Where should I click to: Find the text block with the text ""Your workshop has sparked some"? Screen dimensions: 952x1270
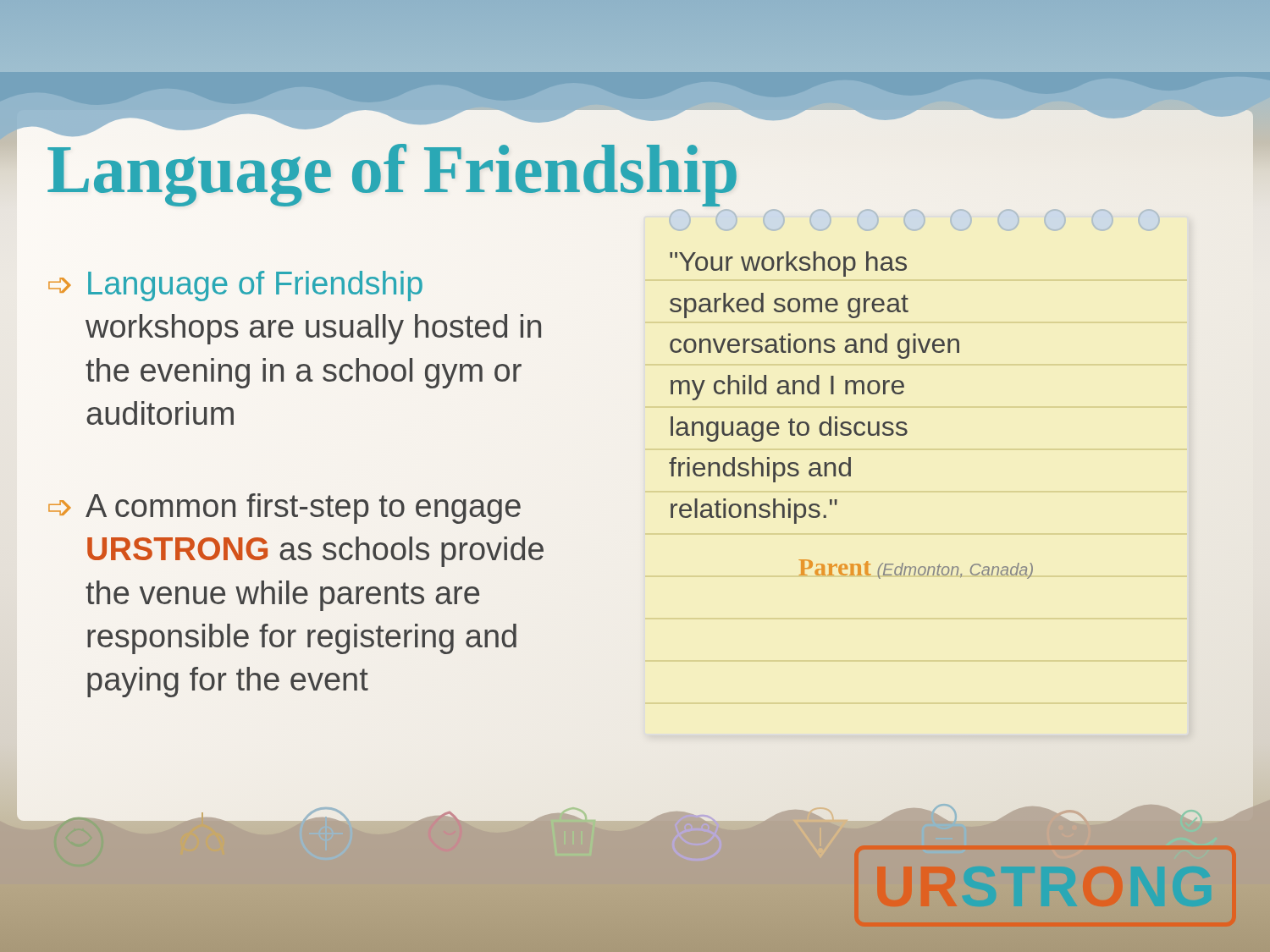(815, 385)
